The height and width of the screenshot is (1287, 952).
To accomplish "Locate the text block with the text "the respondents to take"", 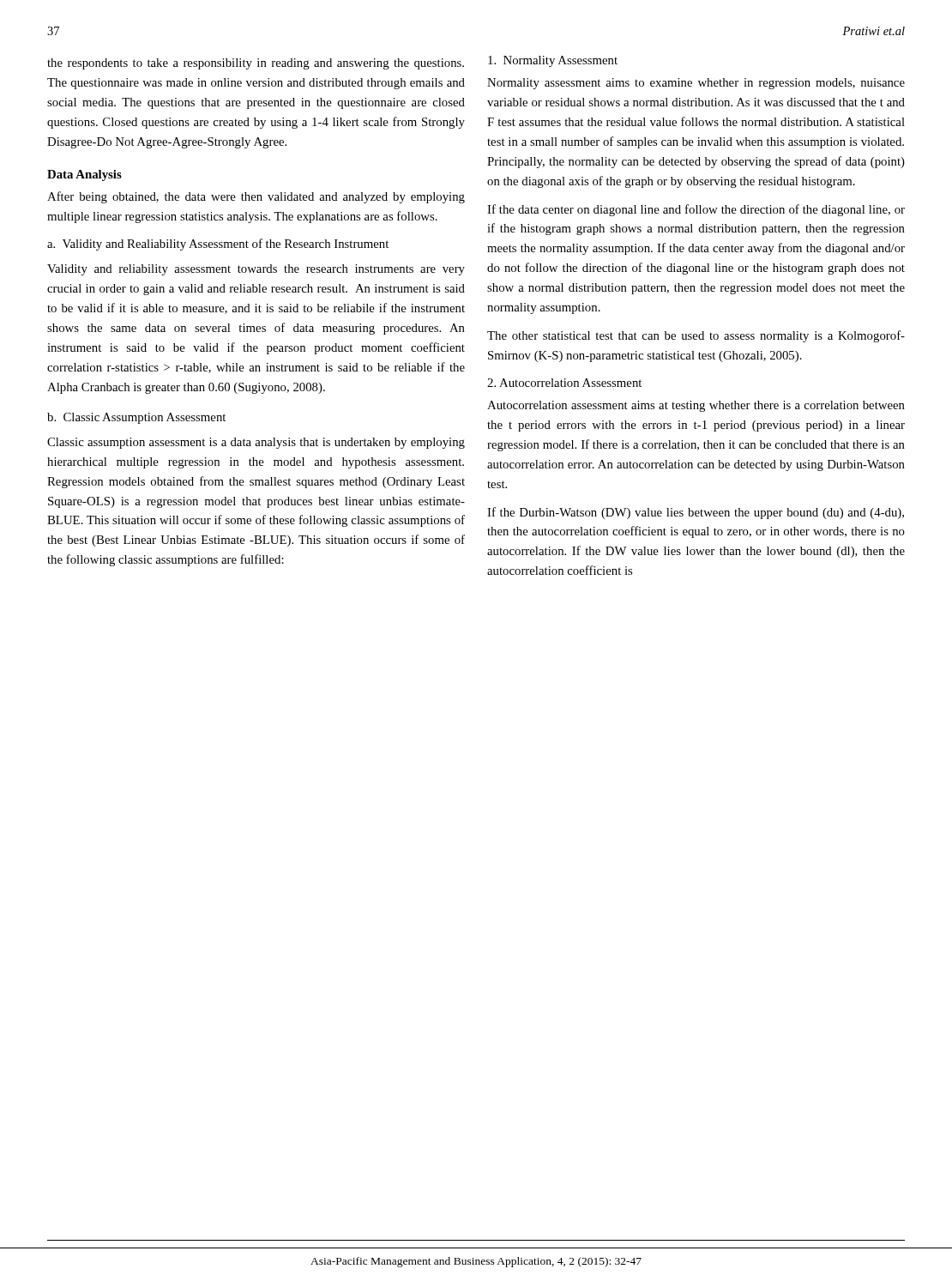I will click(256, 102).
